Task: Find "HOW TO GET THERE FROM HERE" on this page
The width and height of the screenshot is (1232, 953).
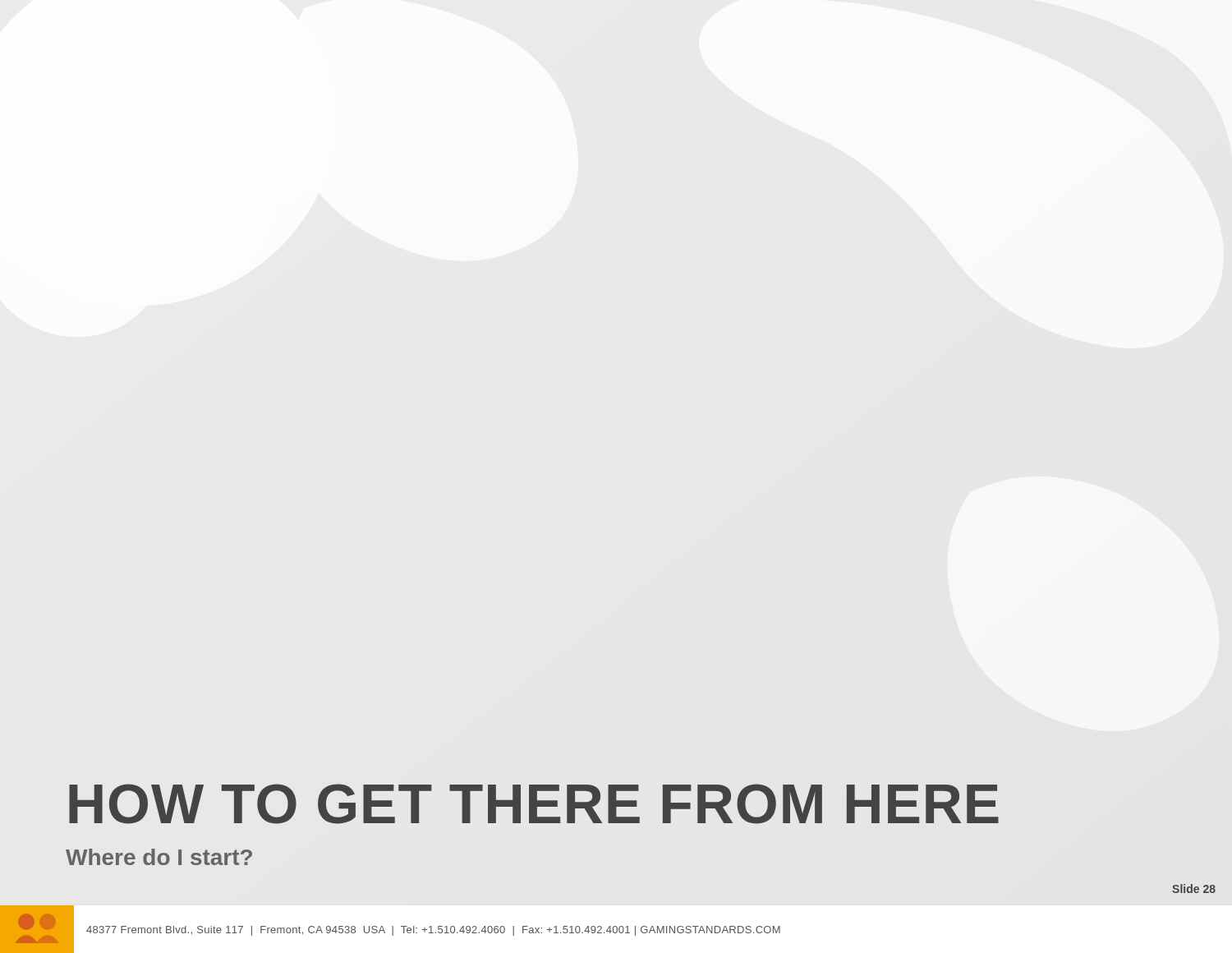Action: pyautogui.click(x=534, y=804)
